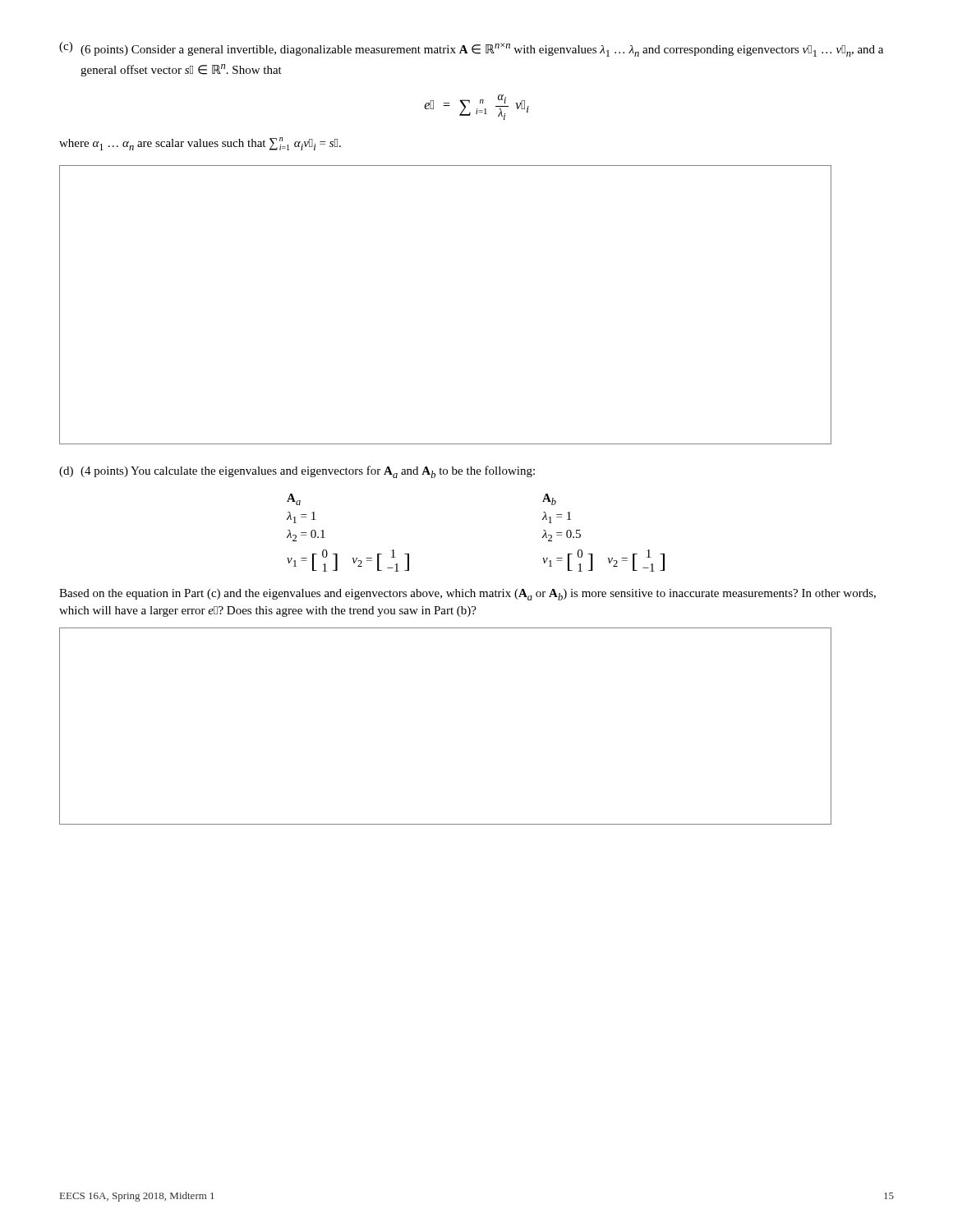Point to the formula beginning "e⃗ = ∑ n i=1"
Viewport: 953px width, 1232px height.
pos(476,106)
